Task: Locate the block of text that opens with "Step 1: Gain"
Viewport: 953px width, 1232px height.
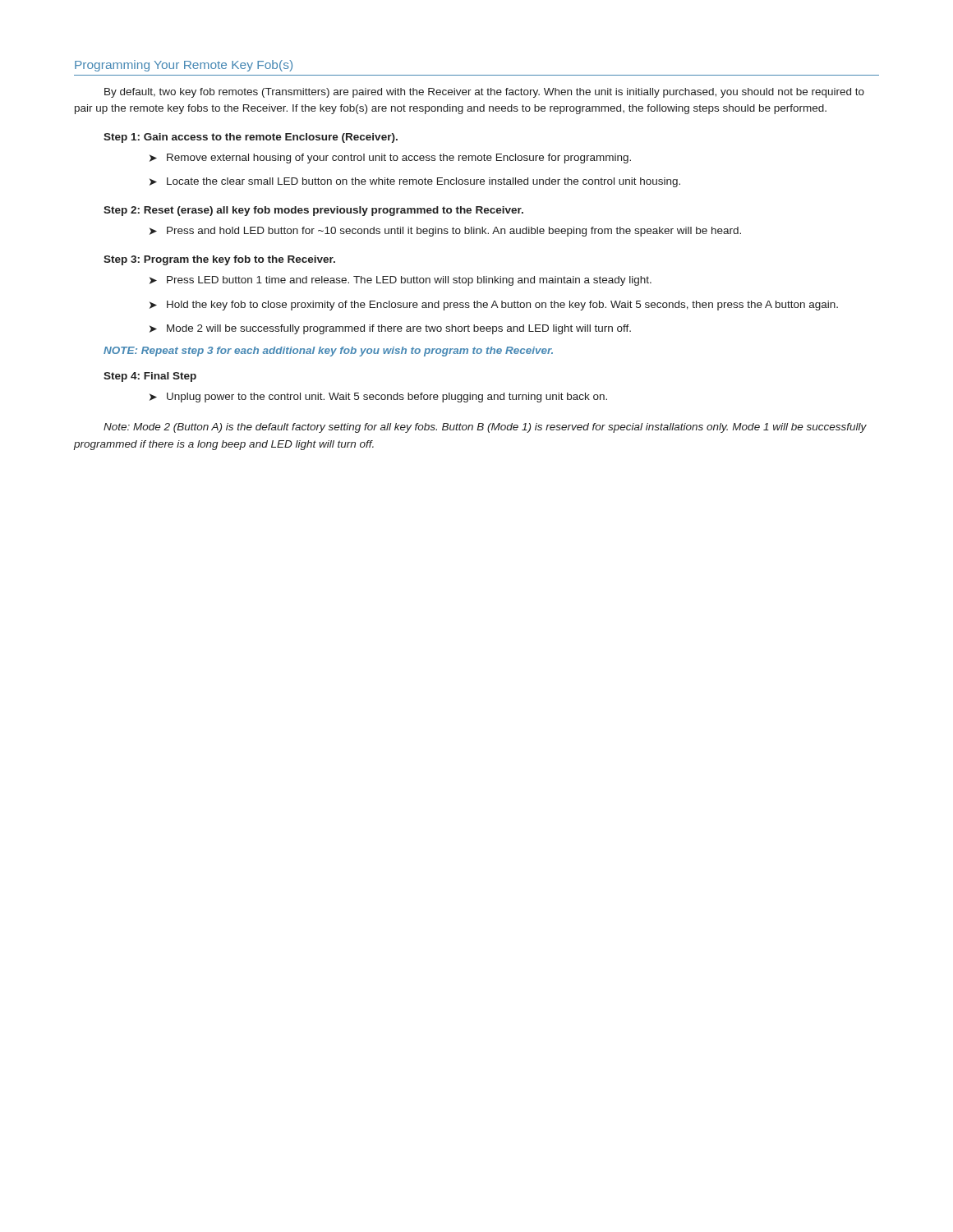Action: point(251,136)
